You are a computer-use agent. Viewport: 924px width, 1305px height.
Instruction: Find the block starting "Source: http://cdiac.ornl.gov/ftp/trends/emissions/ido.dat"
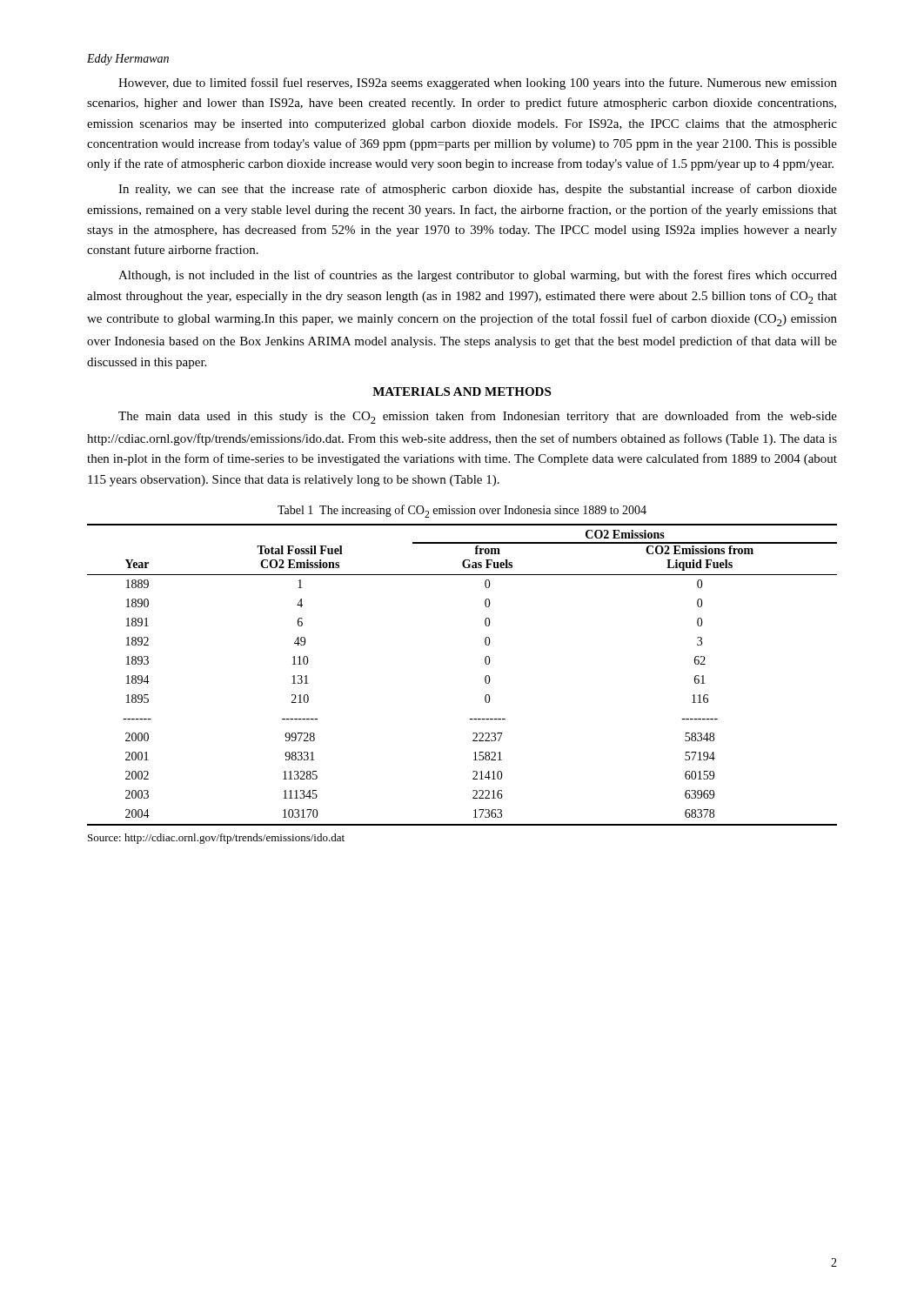[216, 837]
